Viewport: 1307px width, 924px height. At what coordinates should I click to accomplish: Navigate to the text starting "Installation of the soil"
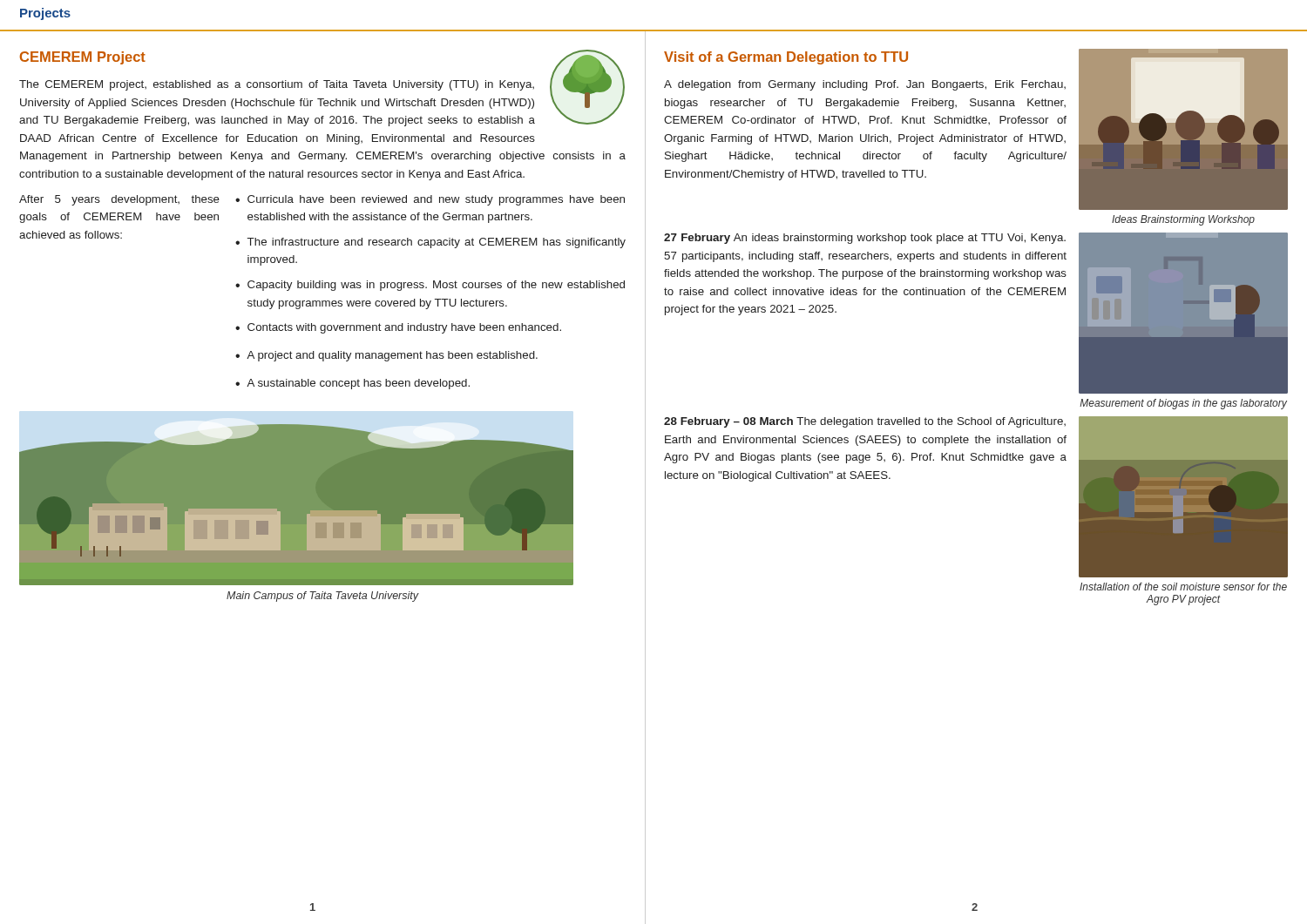click(x=1183, y=593)
